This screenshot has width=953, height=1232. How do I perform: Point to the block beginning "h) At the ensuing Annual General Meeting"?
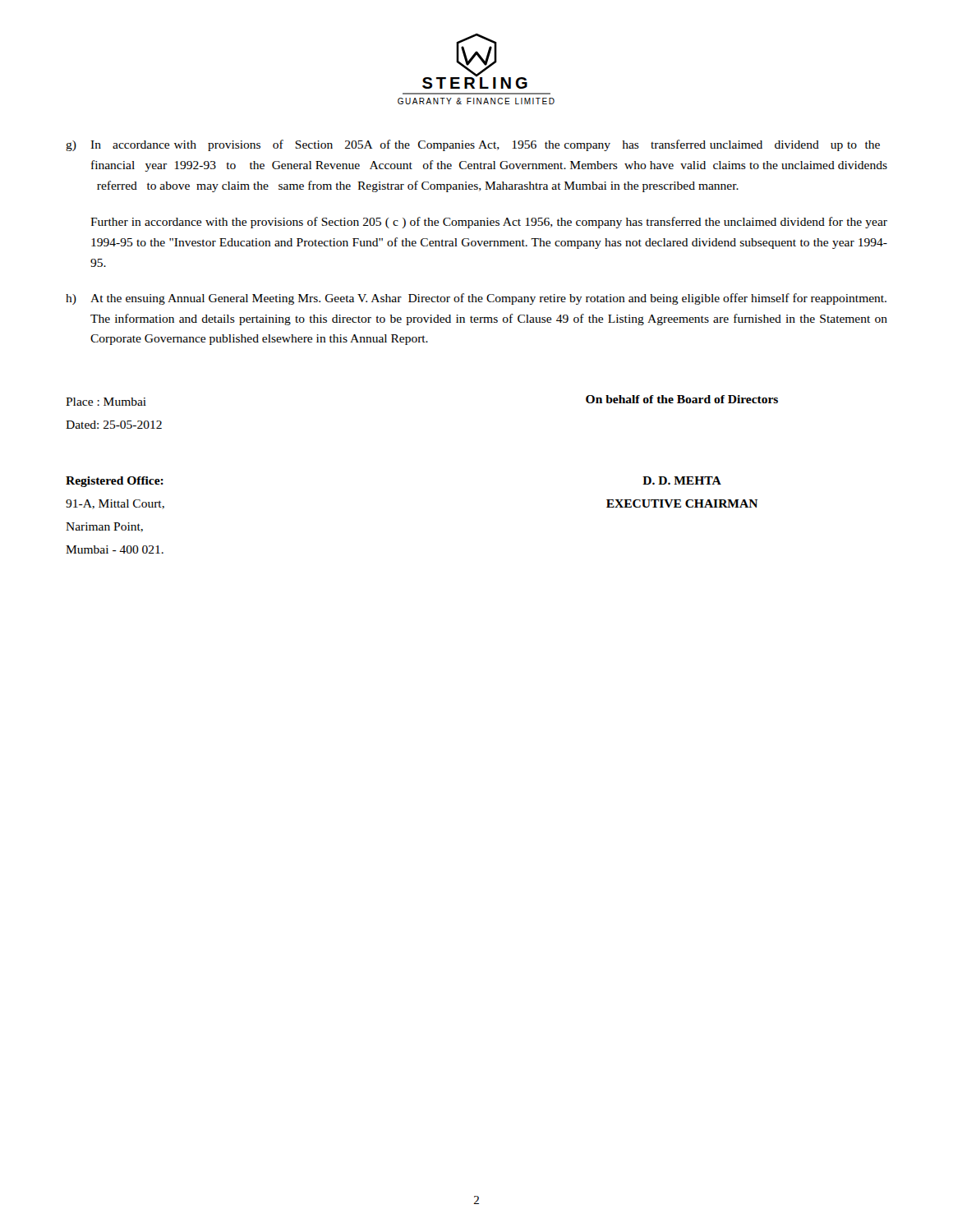pos(476,319)
